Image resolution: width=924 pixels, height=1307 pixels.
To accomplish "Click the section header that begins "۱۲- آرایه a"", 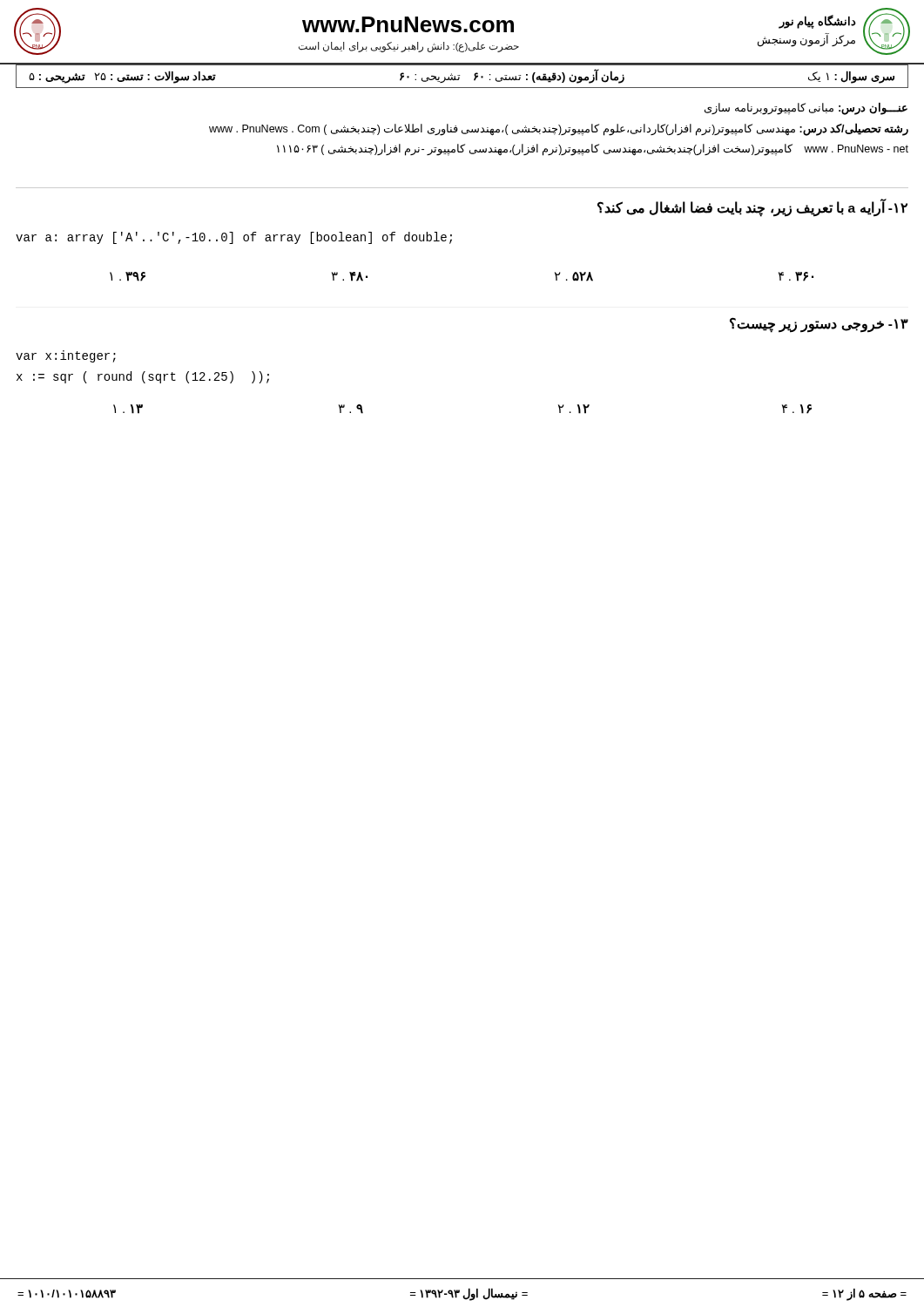I will 752,208.
